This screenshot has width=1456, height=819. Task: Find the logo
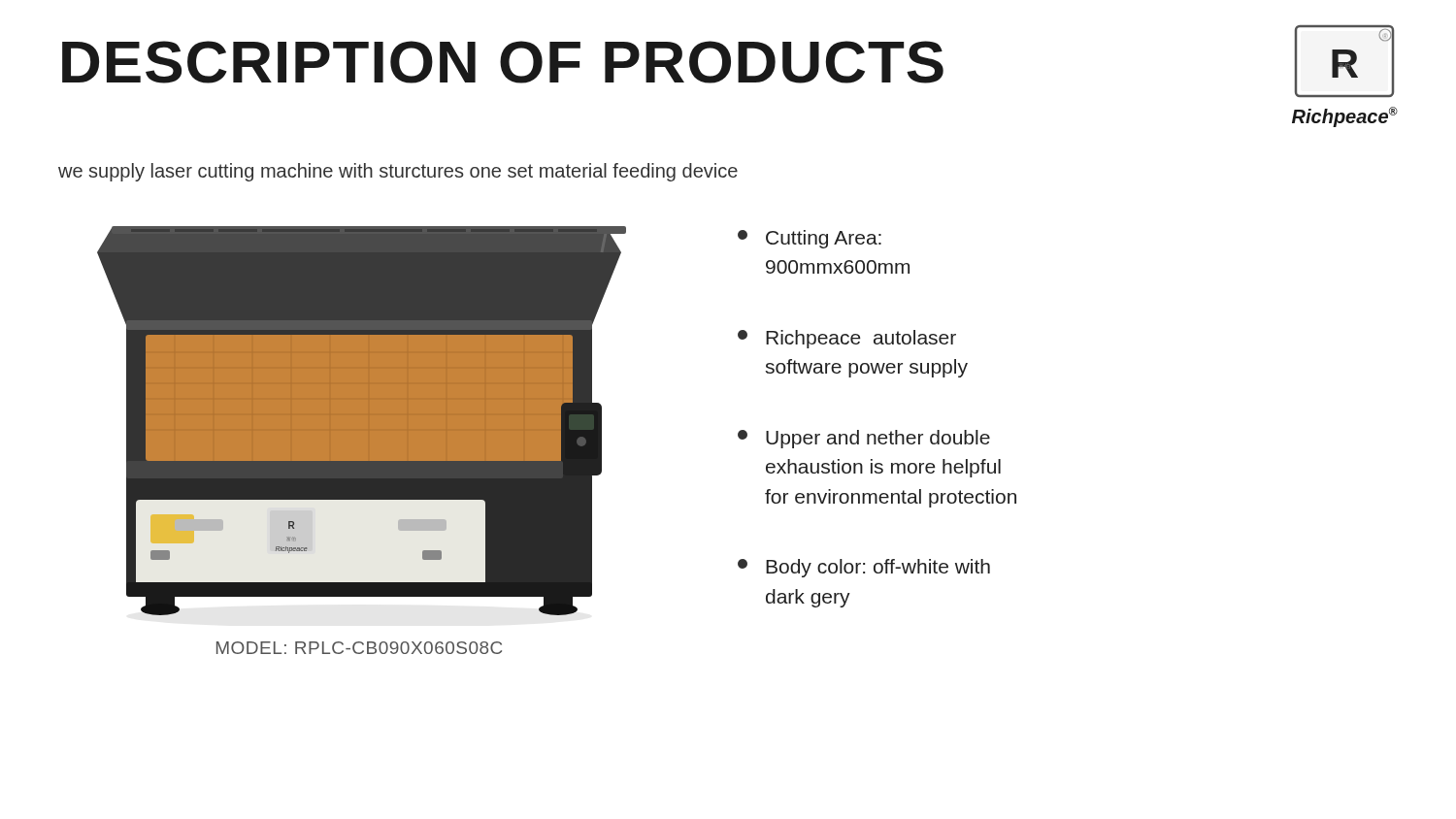point(1344,75)
